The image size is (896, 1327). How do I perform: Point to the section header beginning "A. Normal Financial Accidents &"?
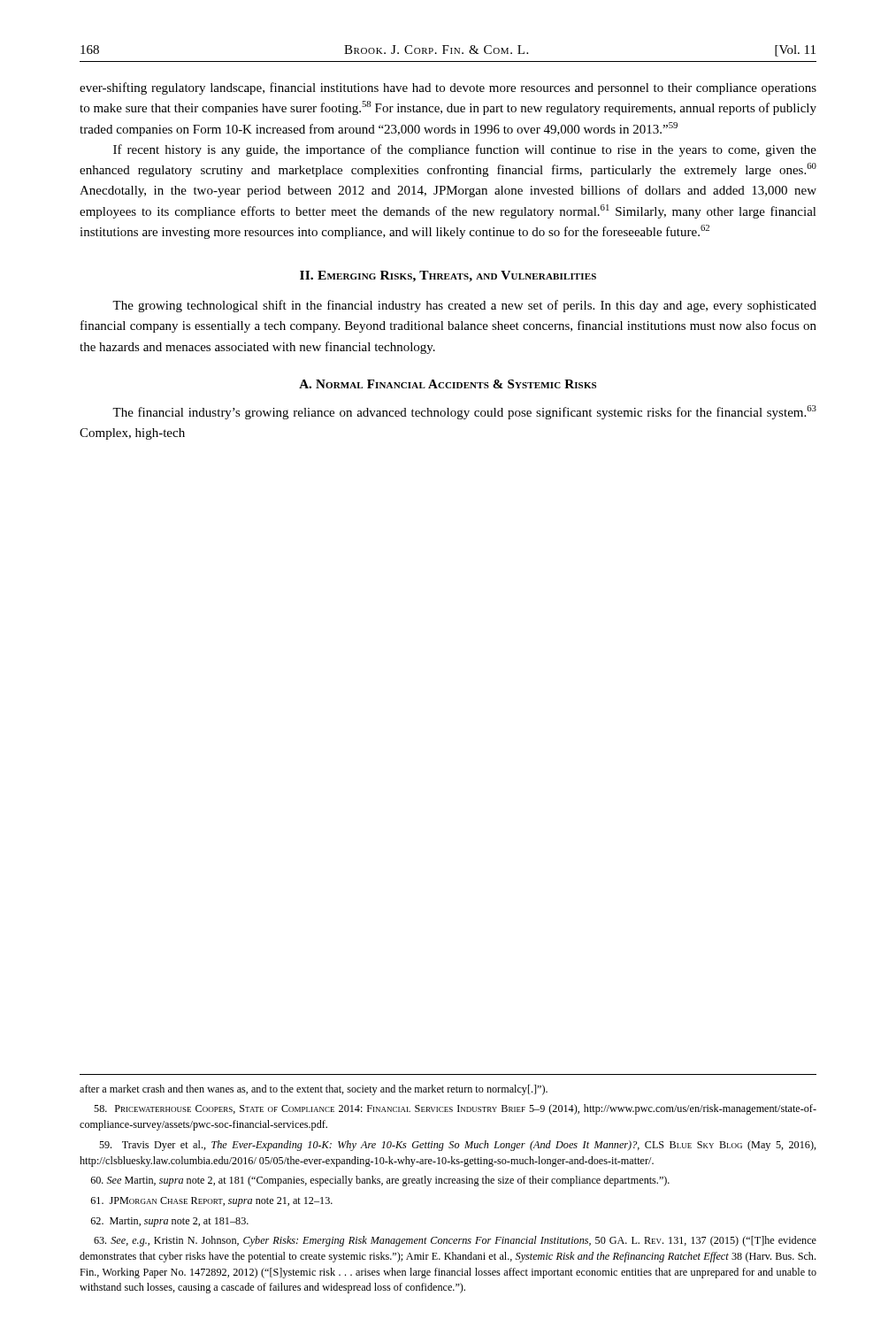[448, 384]
